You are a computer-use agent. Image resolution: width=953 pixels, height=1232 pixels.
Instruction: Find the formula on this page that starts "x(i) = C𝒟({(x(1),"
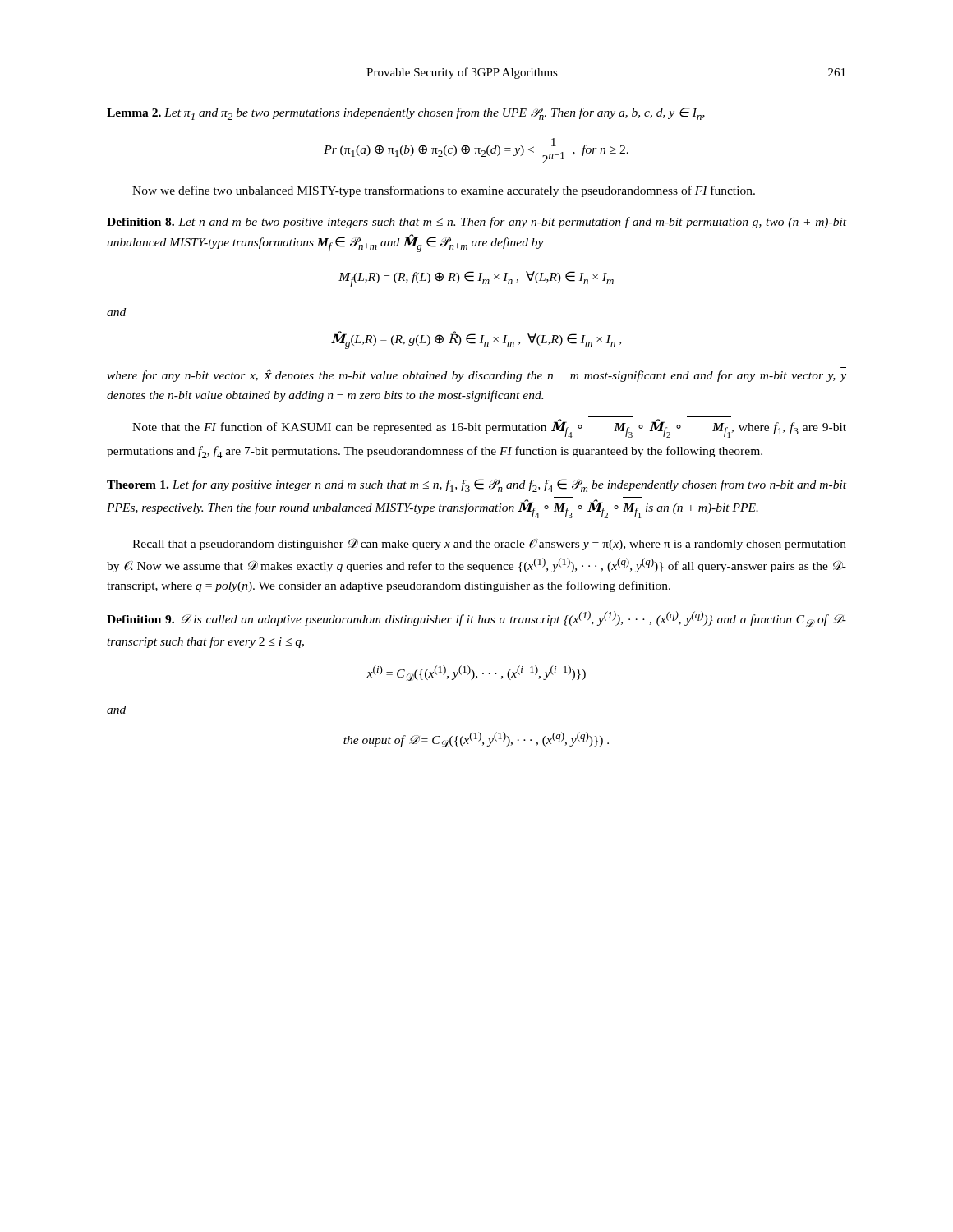(476, 673)
